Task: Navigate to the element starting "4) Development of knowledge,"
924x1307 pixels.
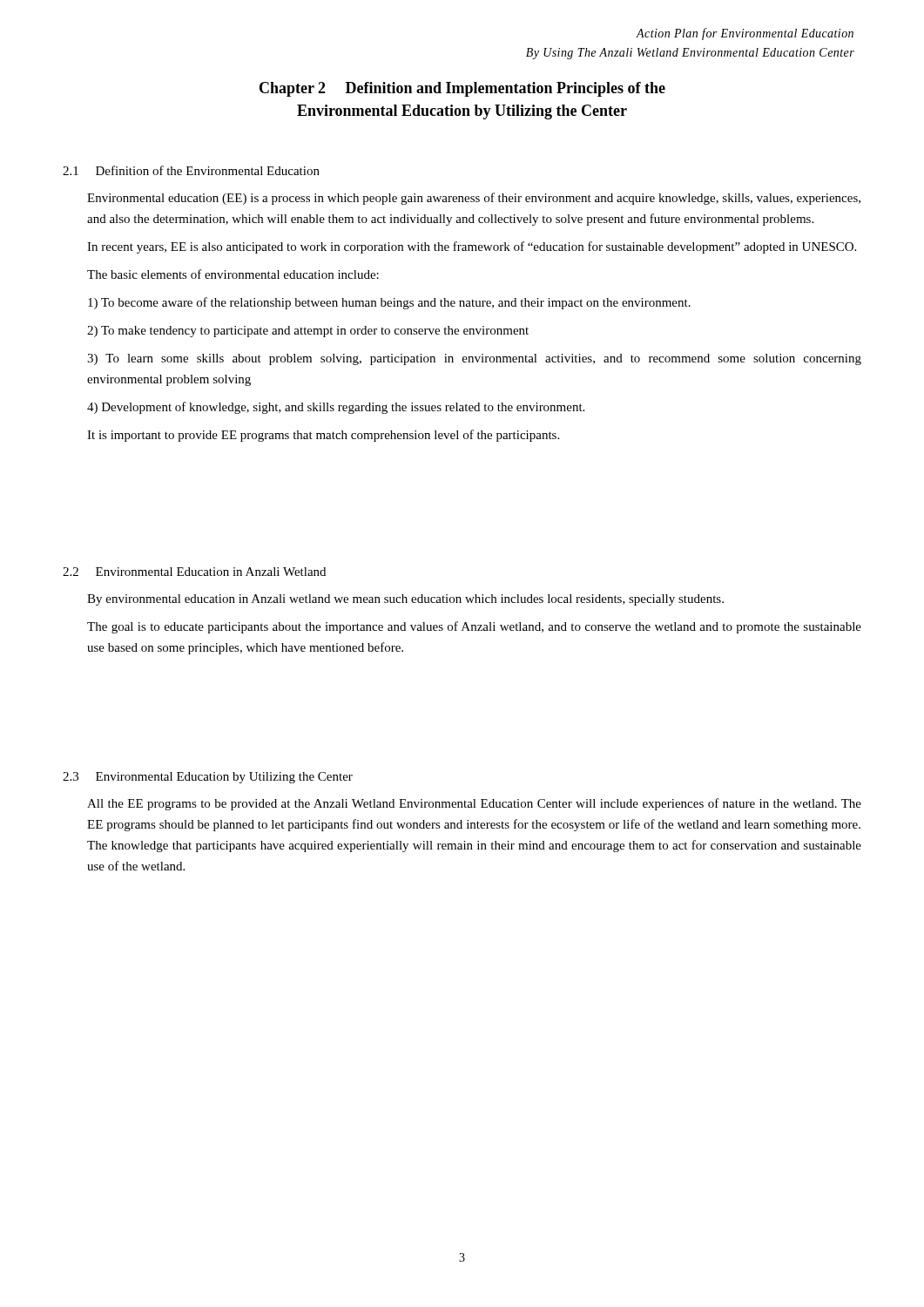Action: (x=336, y=407)
